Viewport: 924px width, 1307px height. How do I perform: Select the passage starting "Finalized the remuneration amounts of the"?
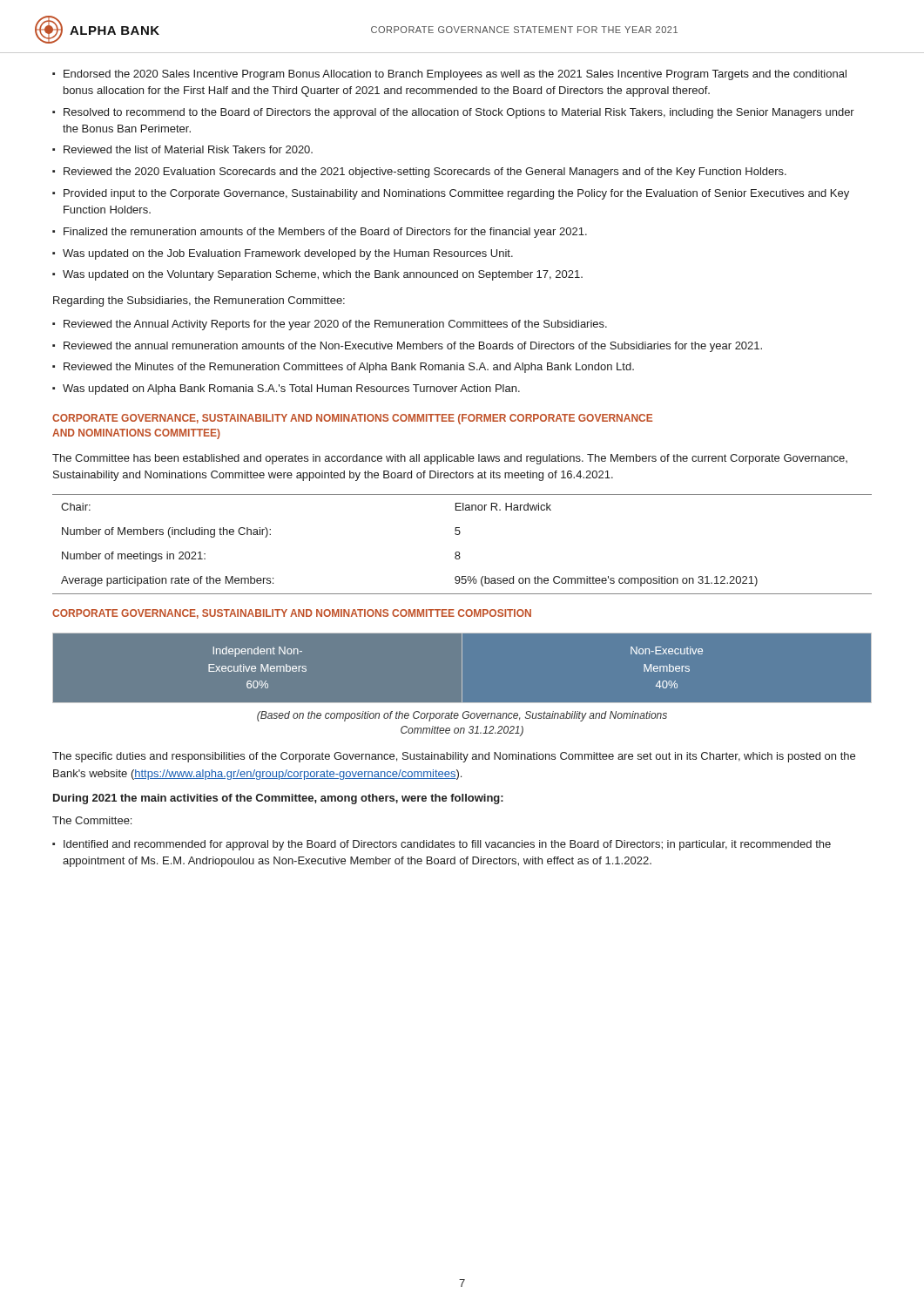[x=325, y=232]
